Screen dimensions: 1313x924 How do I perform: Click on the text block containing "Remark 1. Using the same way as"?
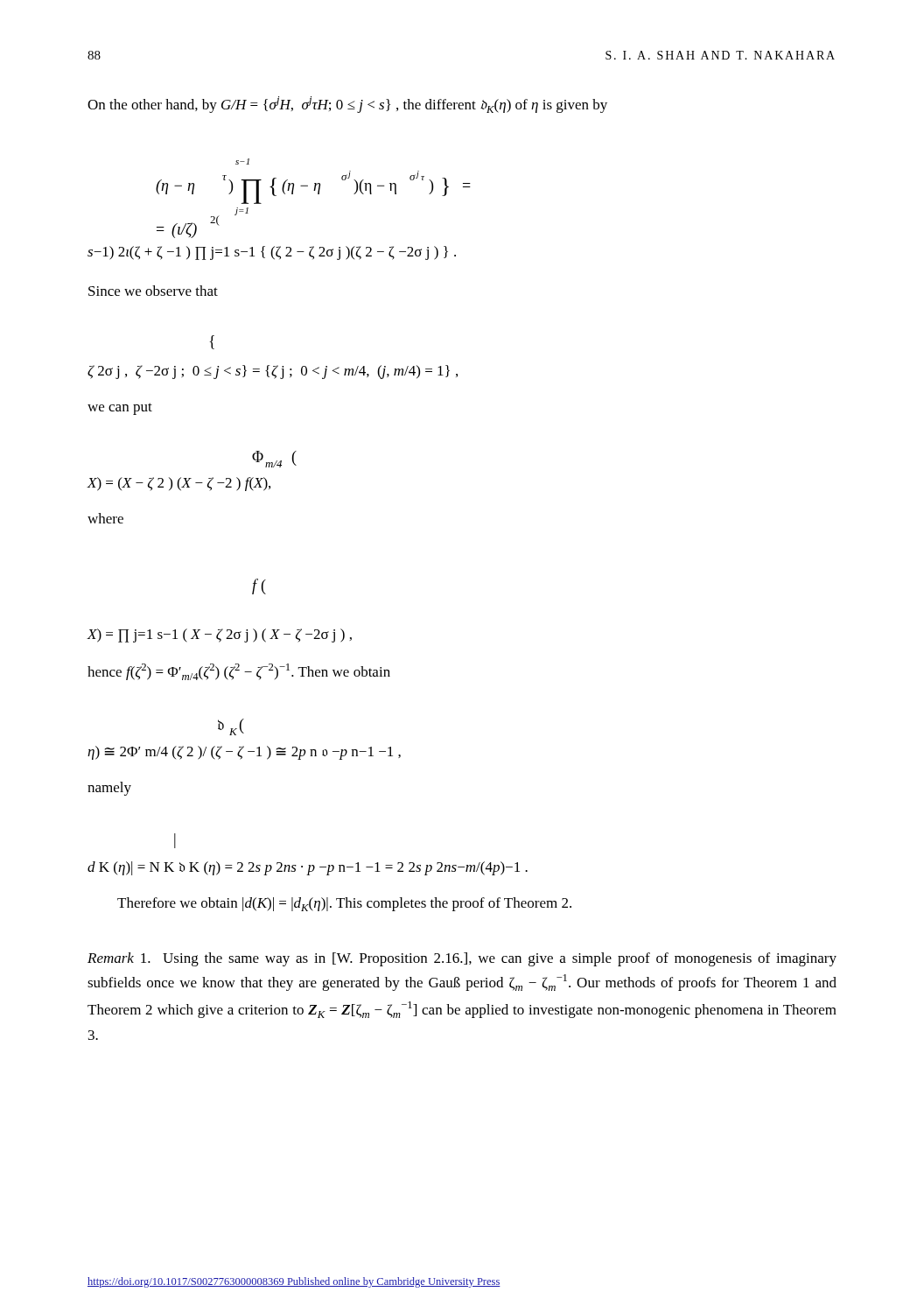point(462,997)
